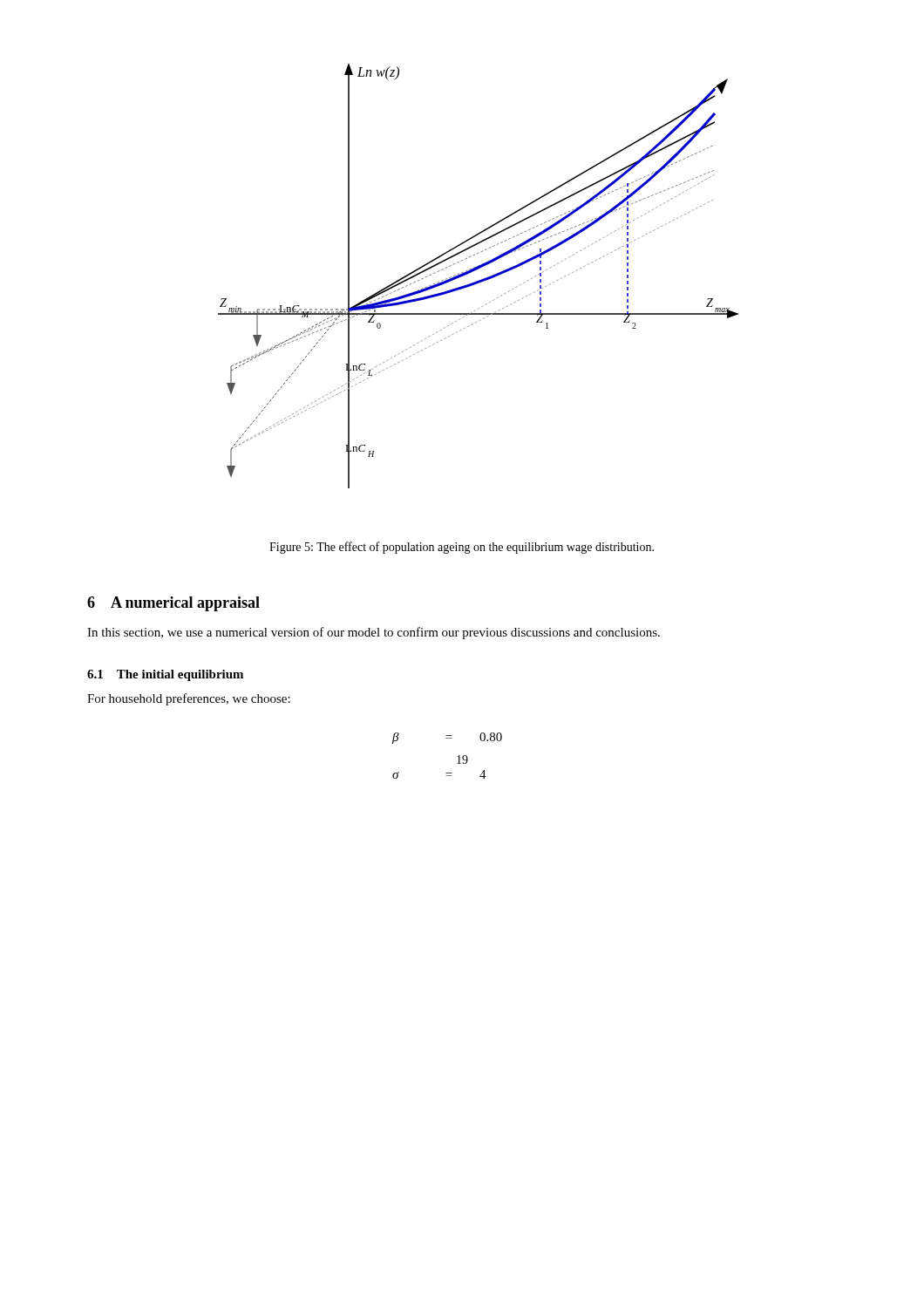924x1308 pixels.
Task: Navigate to the region starting "For household preferences, we choose:"
Action: pos(189,698)
